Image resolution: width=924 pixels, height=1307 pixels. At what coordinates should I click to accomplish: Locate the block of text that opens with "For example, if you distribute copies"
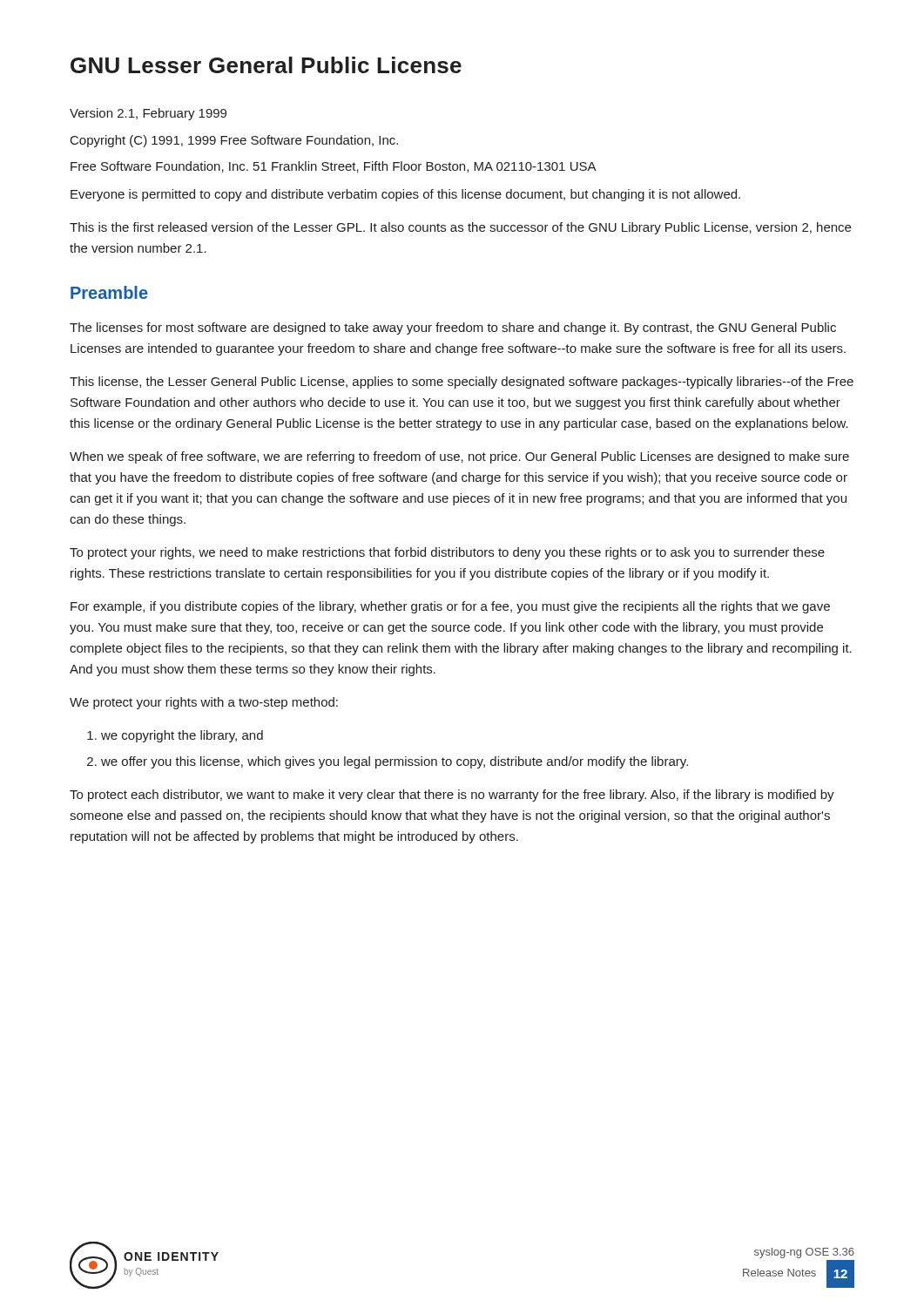pos(462,637)
